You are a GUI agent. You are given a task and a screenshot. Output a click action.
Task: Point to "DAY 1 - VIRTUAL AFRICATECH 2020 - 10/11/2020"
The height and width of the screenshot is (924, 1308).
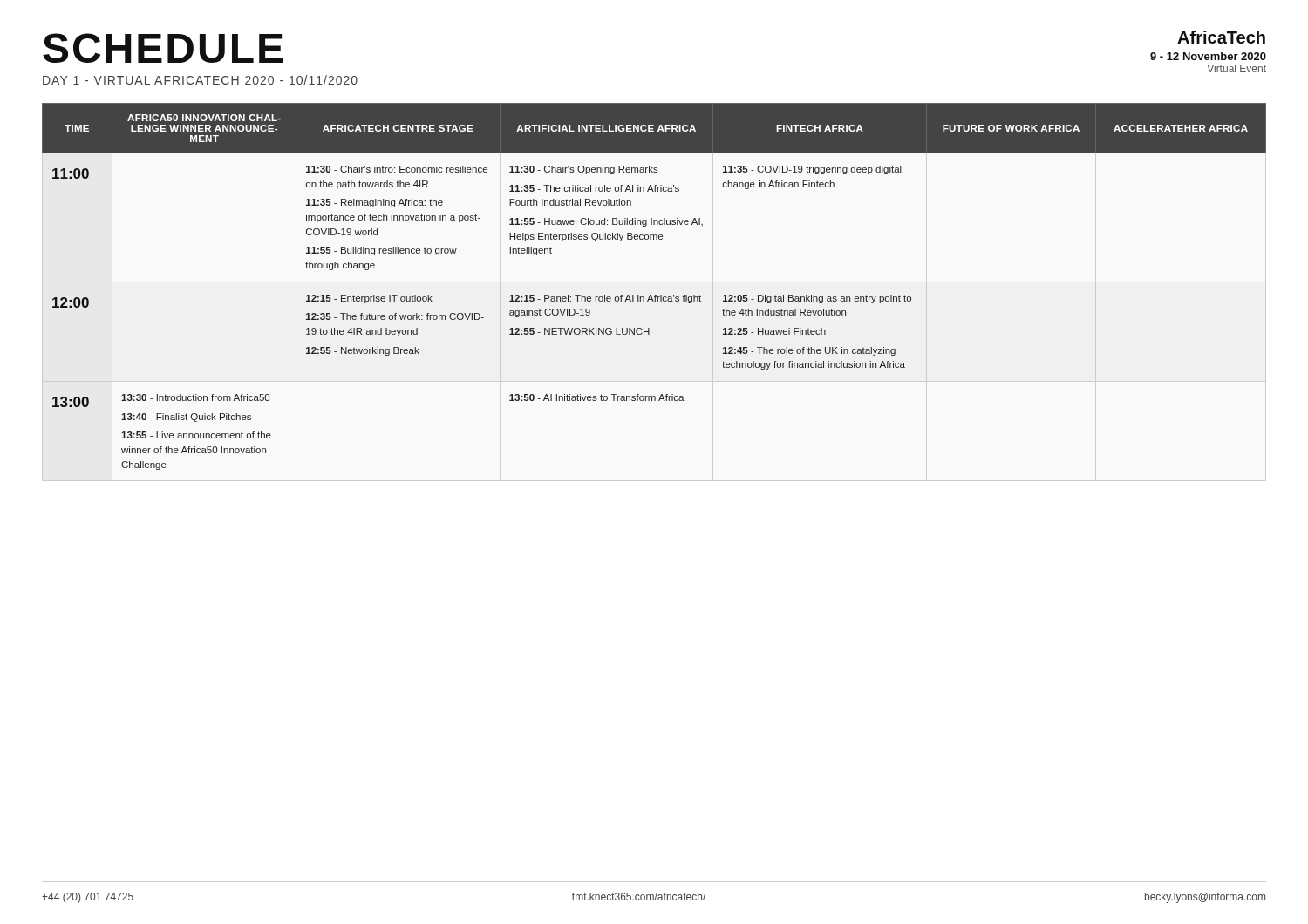[200, 80]
